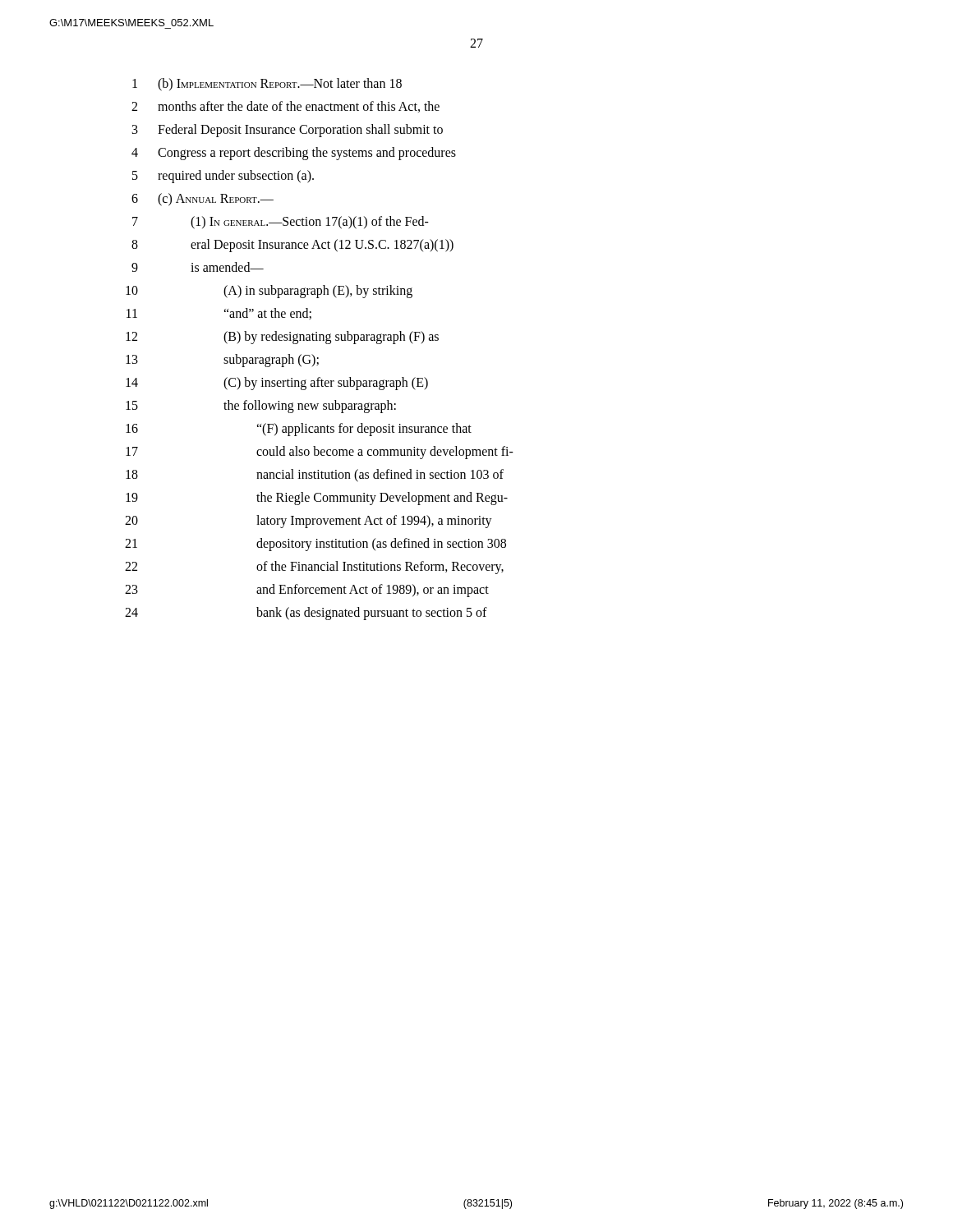This screenshot has width=953, height=1232.
Task: Find the list item that reads "16 “(F) applicants for"
Action: click(x=452, y=429)
